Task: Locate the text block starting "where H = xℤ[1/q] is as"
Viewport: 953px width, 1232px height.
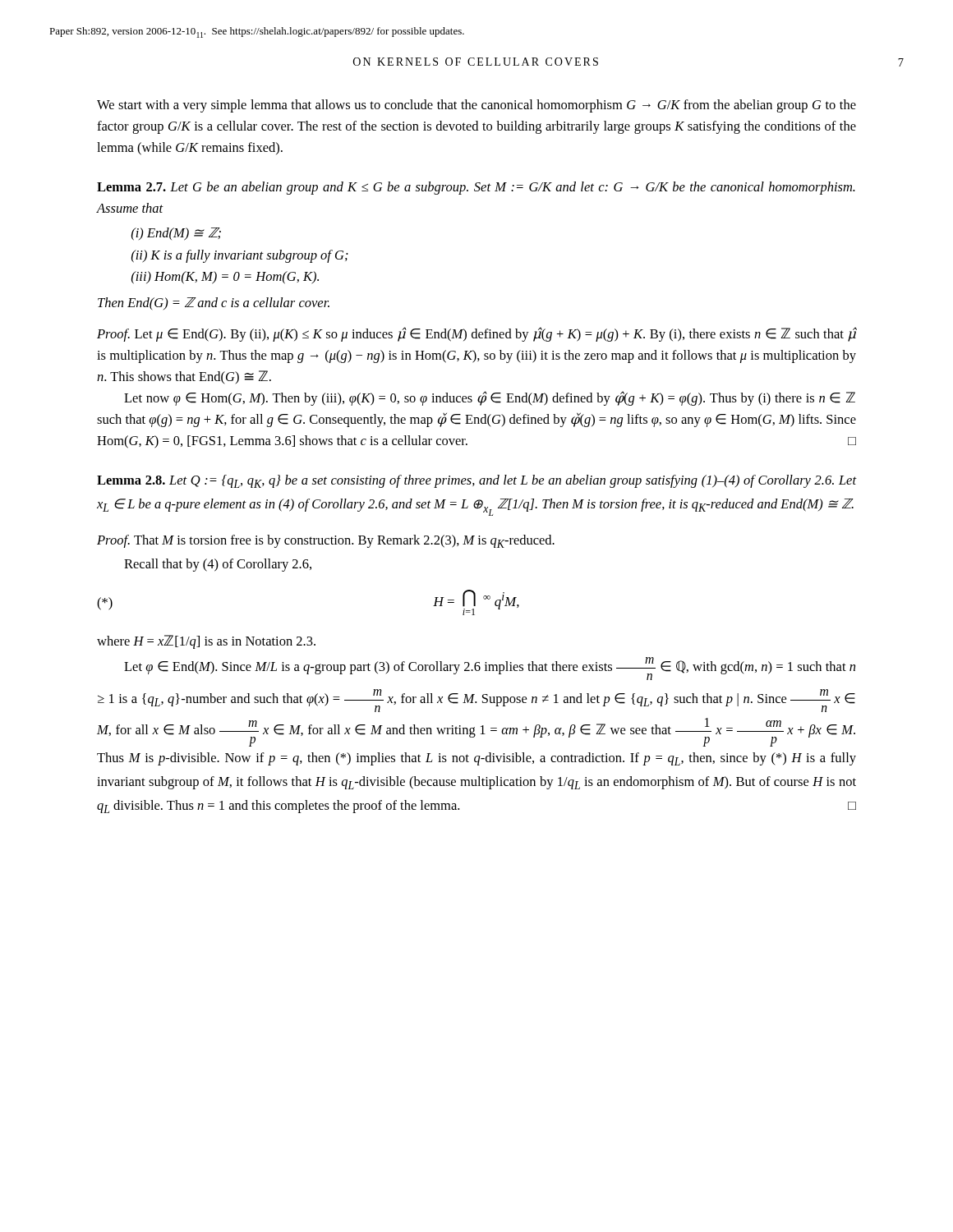Action: (x=476, y=725)
